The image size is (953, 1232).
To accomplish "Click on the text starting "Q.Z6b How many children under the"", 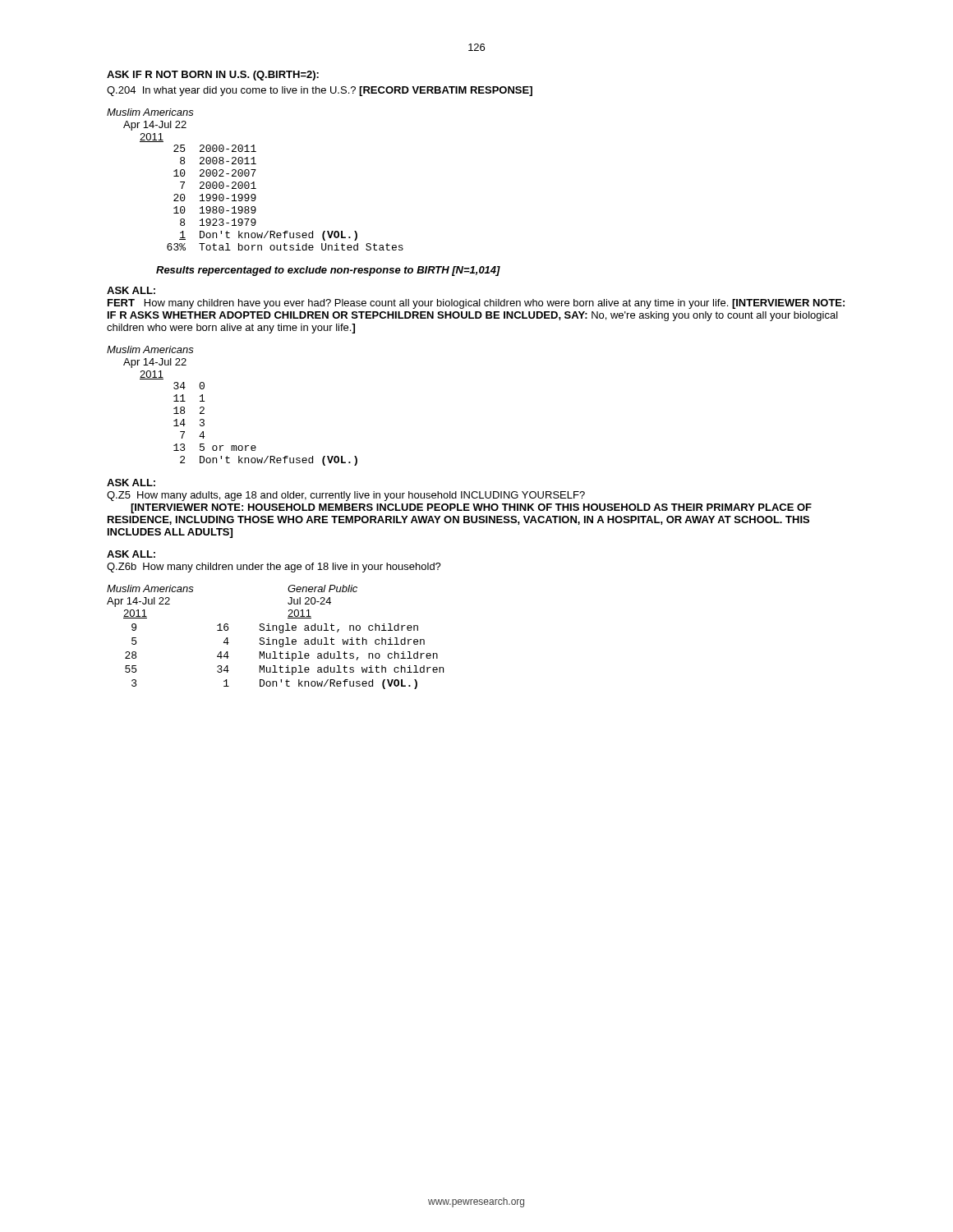I will coord(274,566).
